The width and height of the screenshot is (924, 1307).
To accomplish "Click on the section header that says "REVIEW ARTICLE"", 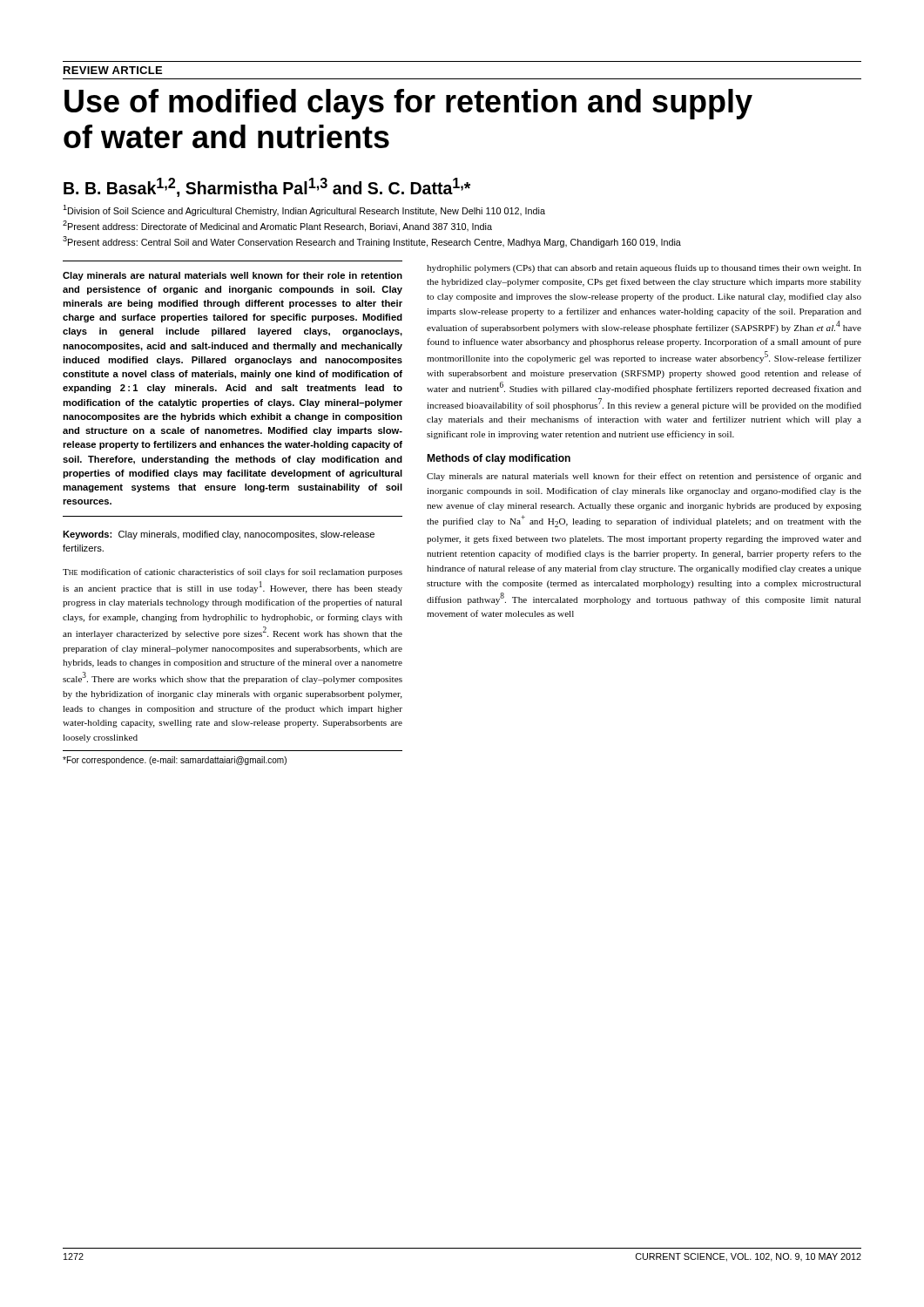I will click(113, 70).
